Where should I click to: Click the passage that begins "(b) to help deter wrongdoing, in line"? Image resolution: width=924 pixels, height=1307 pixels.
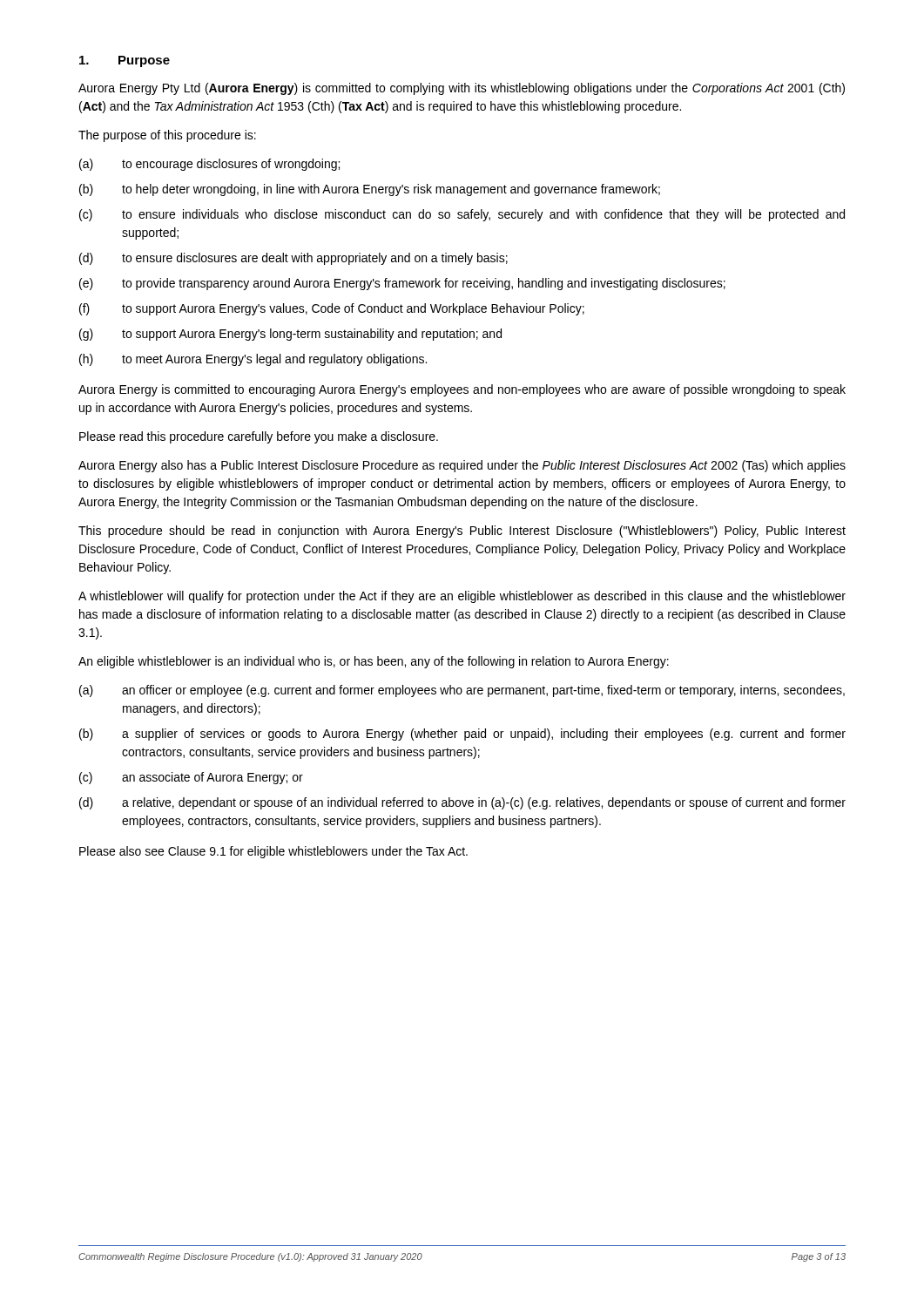click(462, 190)
